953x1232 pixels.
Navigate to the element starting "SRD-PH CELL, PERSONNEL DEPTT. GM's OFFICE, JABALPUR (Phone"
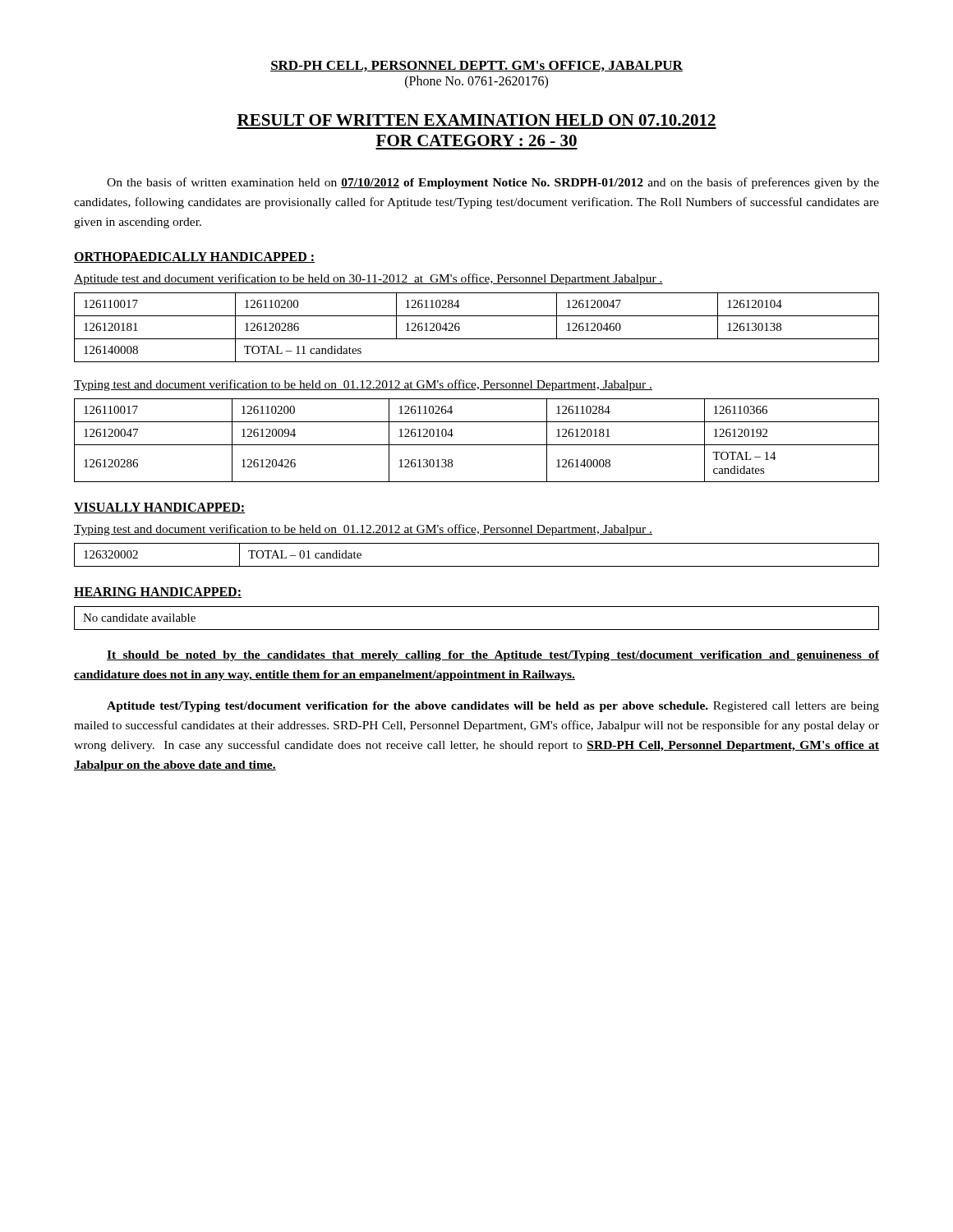pyautogui.click(x=476, y=73)
